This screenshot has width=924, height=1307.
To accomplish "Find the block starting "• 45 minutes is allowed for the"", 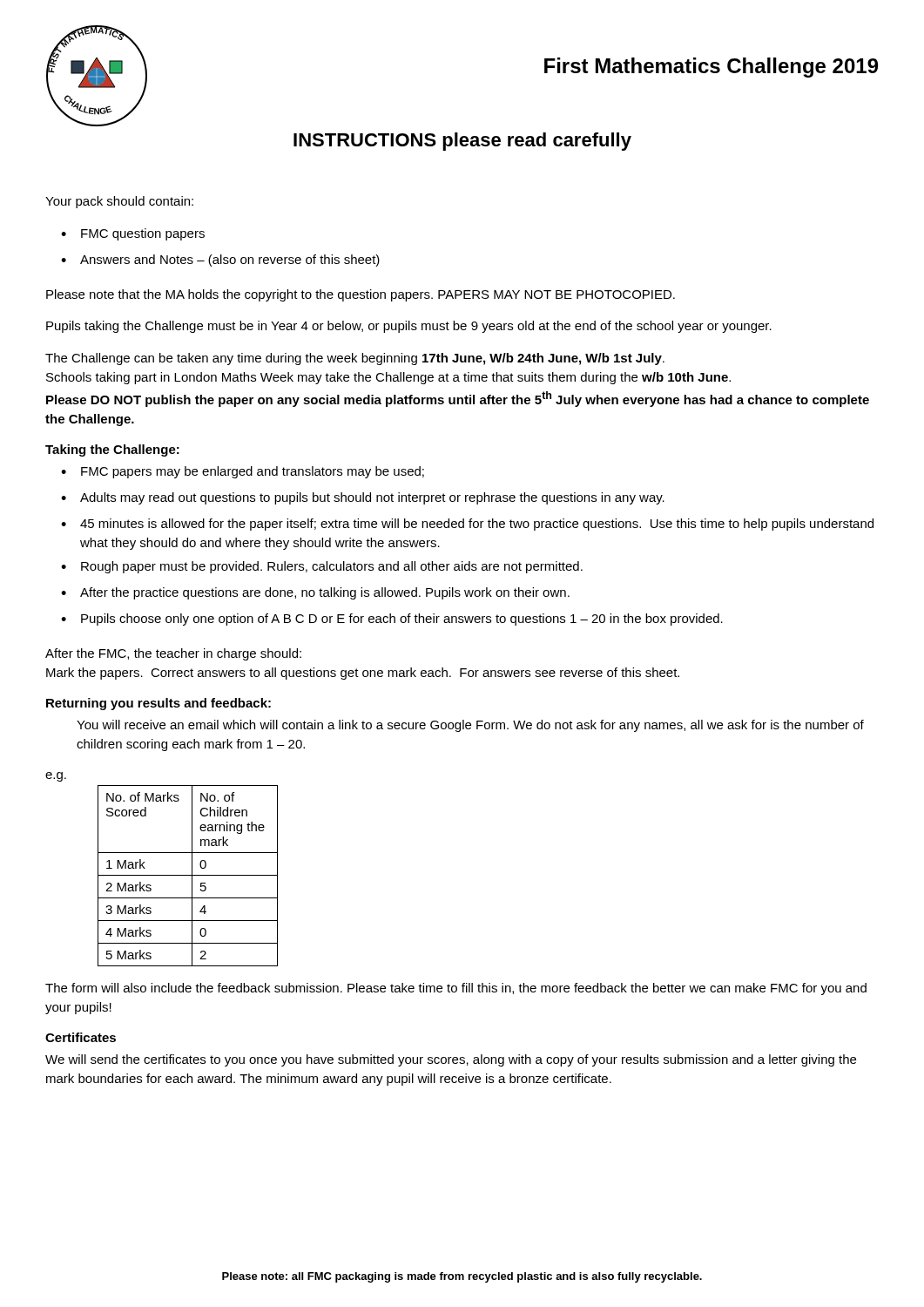I will point(470,533).
